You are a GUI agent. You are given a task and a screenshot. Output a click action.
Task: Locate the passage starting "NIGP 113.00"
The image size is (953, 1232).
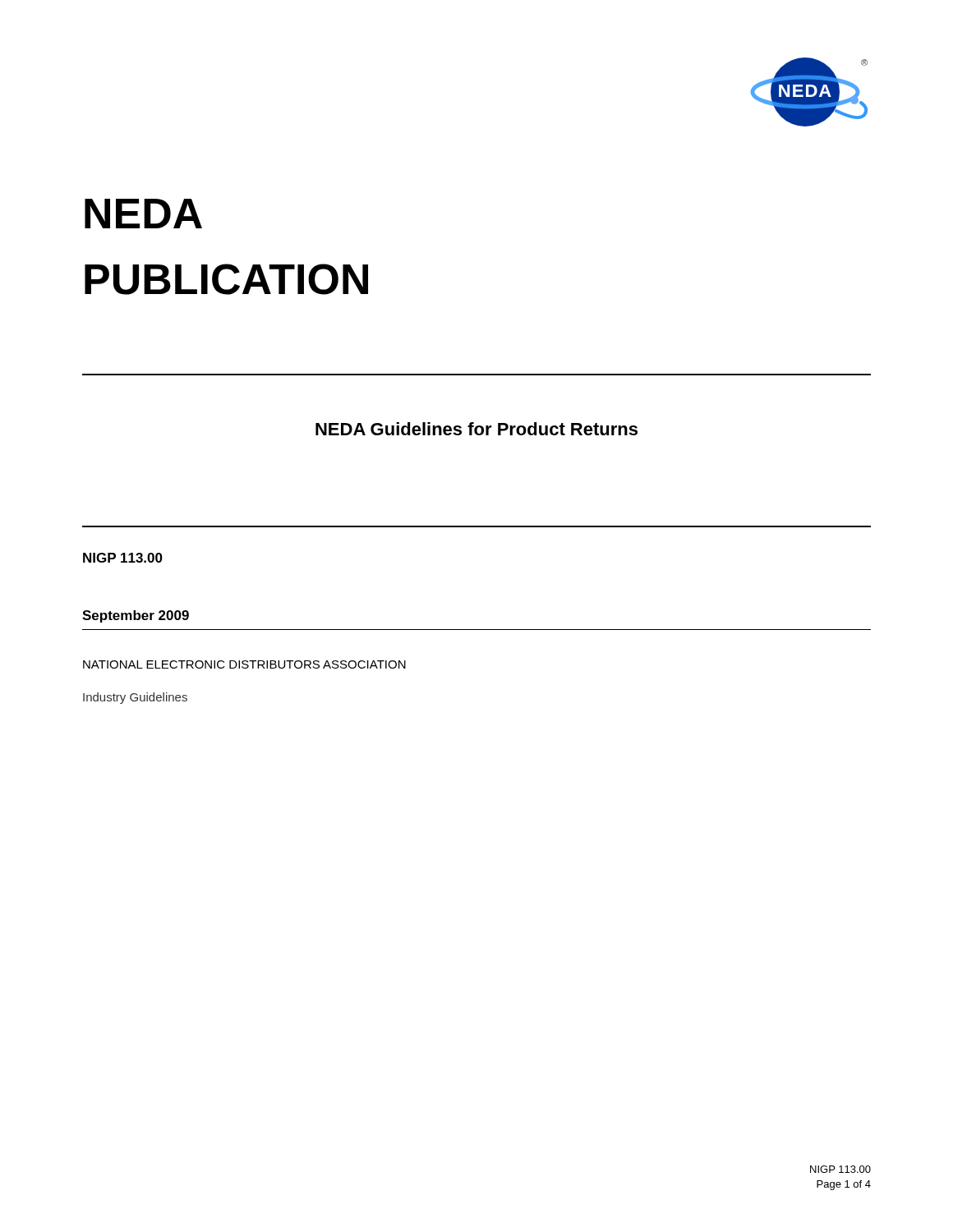pyautogui.click(x=122, y=558)
